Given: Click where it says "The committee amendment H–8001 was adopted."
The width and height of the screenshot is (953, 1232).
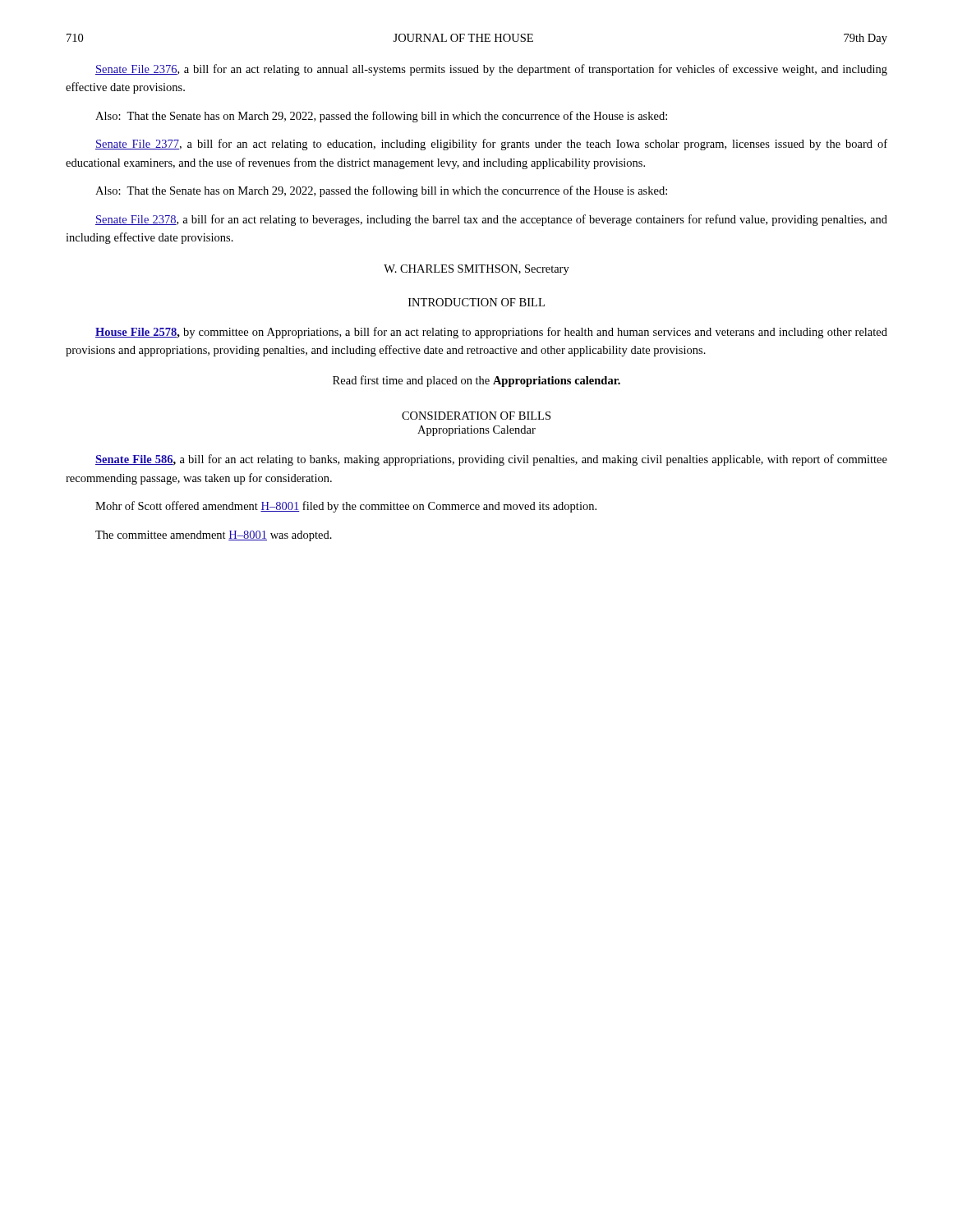Looking at the screenshot, I should click(214, 534).
